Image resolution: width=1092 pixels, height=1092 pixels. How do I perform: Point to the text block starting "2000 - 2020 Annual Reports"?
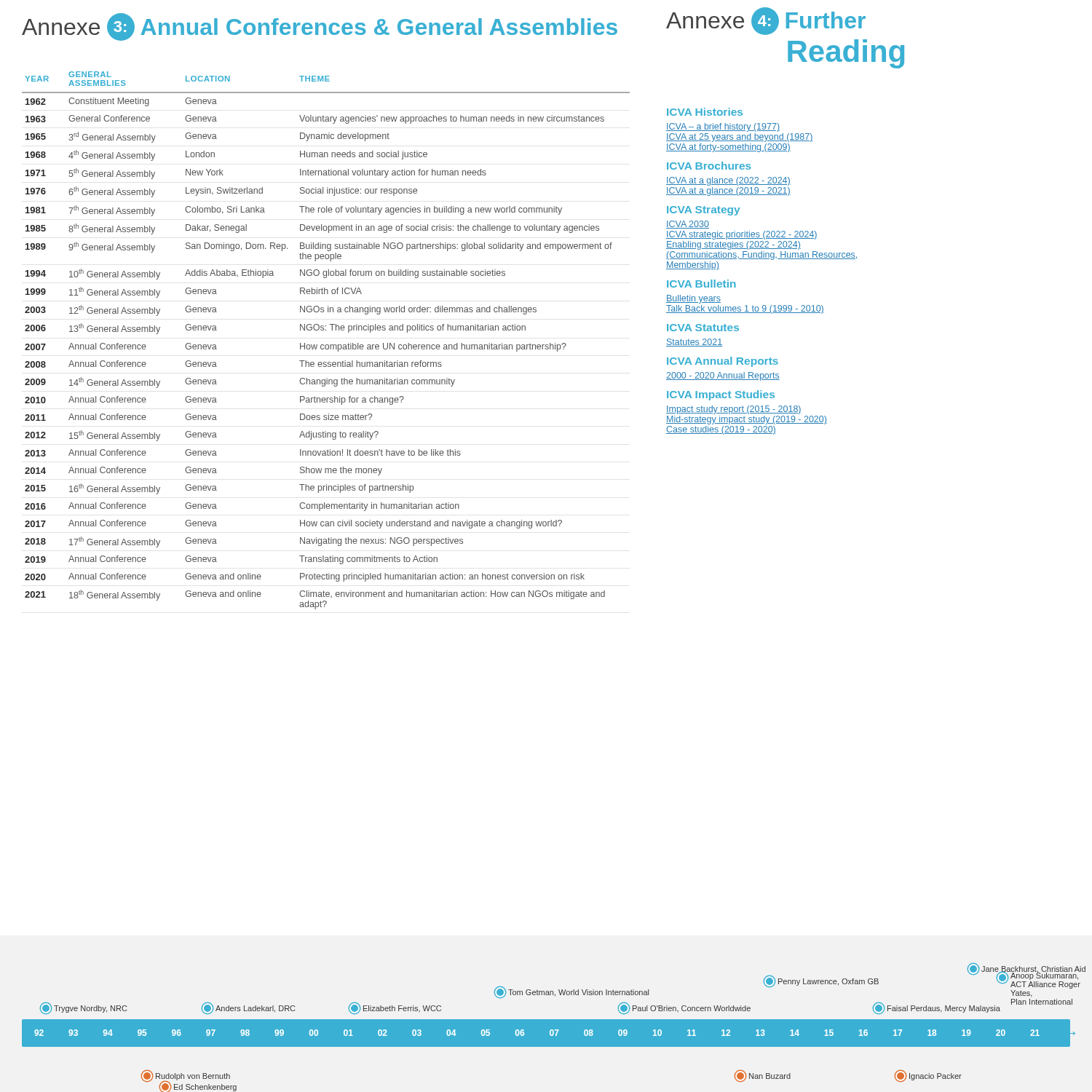[x=723, y=376]
